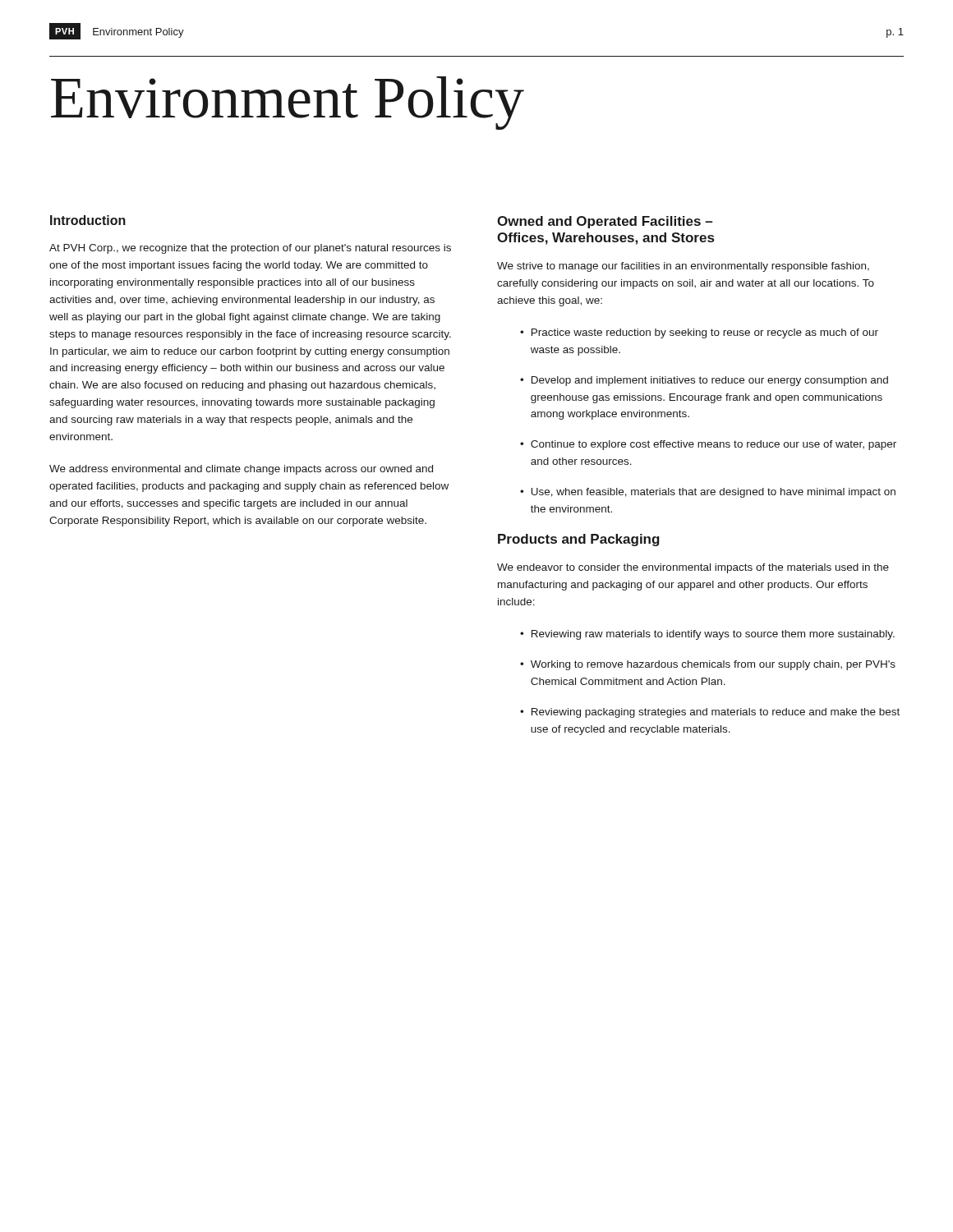Image resolution: width=953 pixels, height=1232 pixels.
Task: Where is the passage that starts "At PVH Corp.,"?
Action: [x=253, y=343]
